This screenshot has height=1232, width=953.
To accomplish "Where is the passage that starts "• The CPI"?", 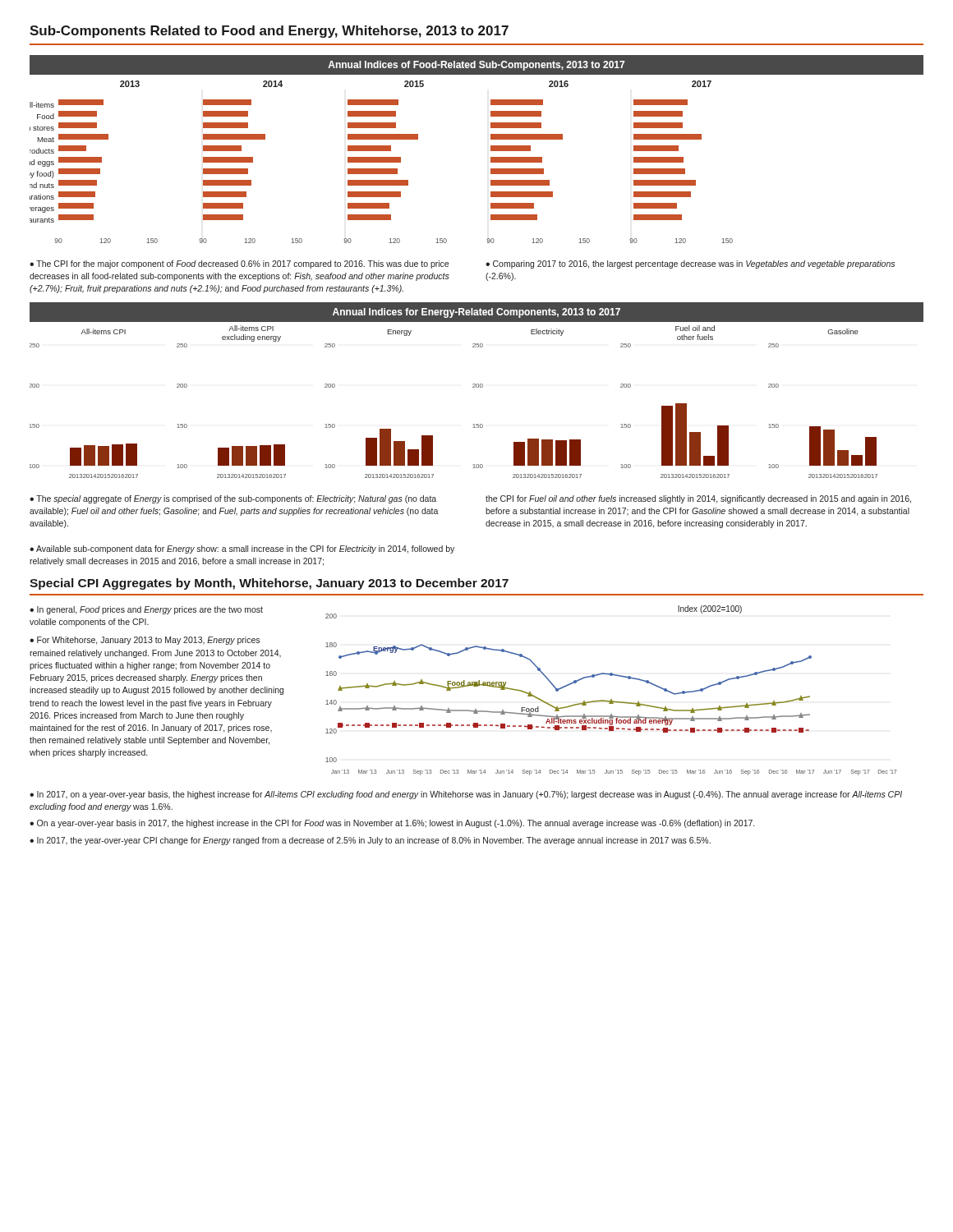I will [239, 276].
